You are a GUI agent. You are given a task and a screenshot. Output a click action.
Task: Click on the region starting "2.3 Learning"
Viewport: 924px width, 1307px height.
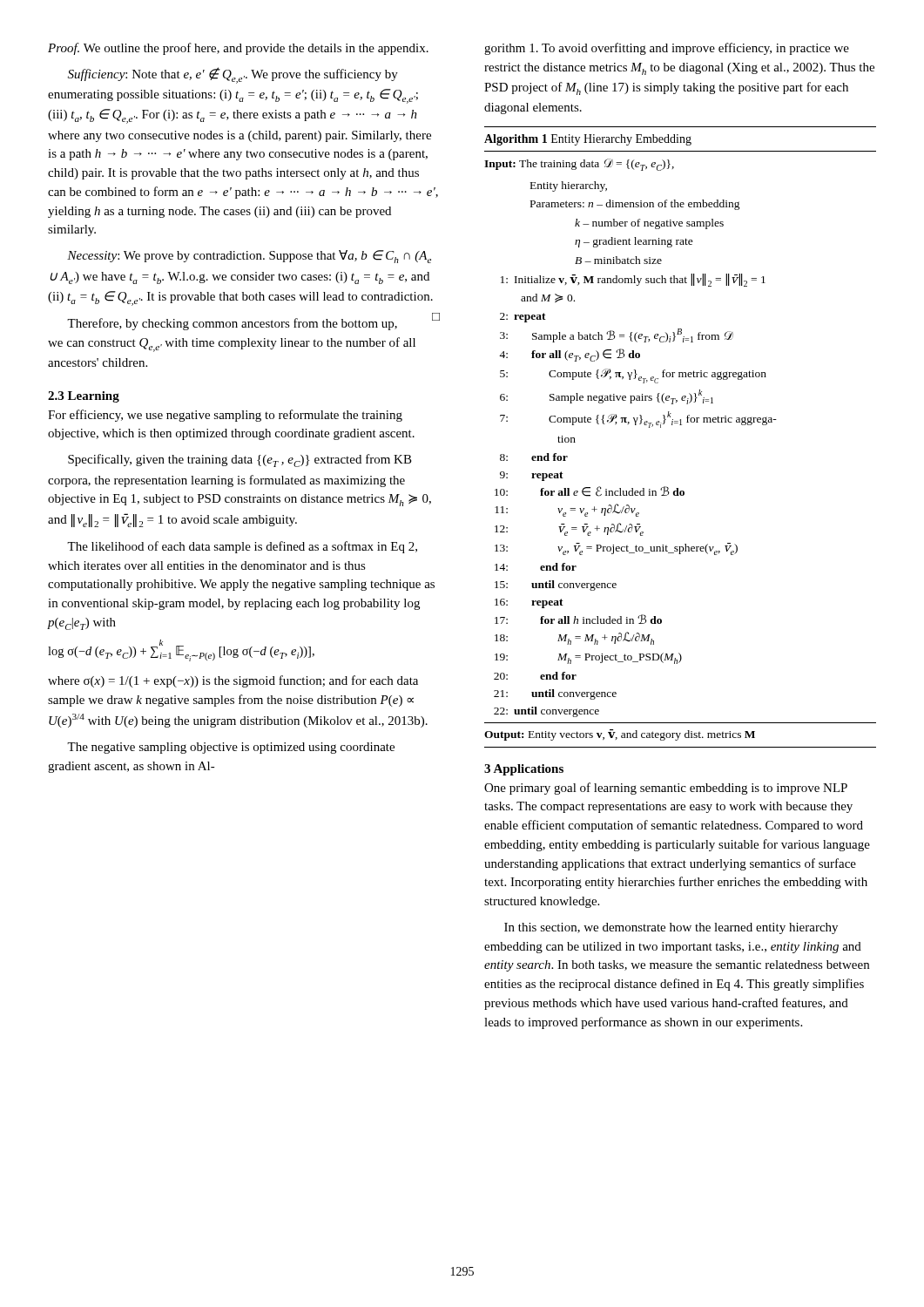pos(83,396)
